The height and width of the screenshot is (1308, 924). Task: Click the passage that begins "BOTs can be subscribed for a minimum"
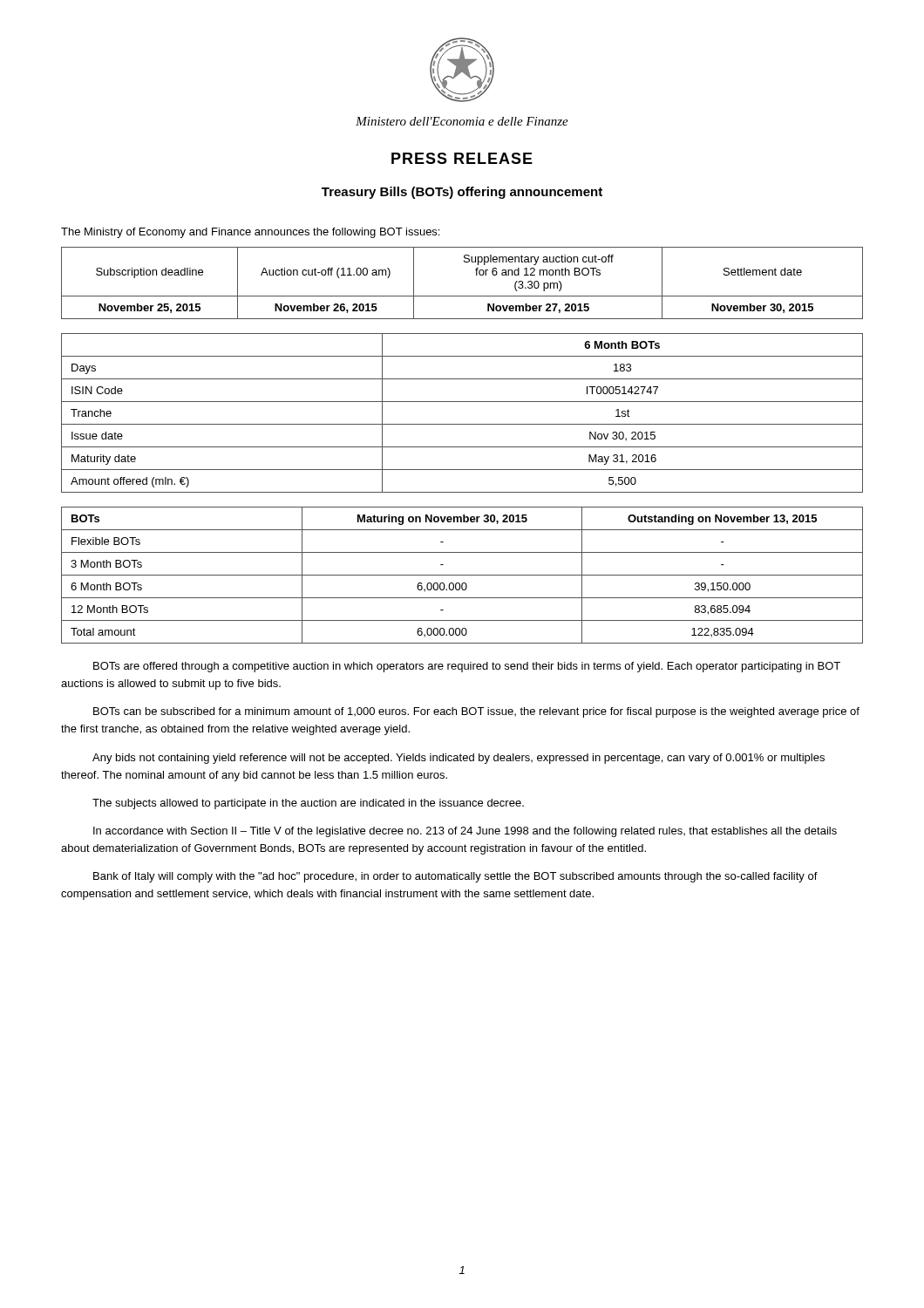click(460, 720)
